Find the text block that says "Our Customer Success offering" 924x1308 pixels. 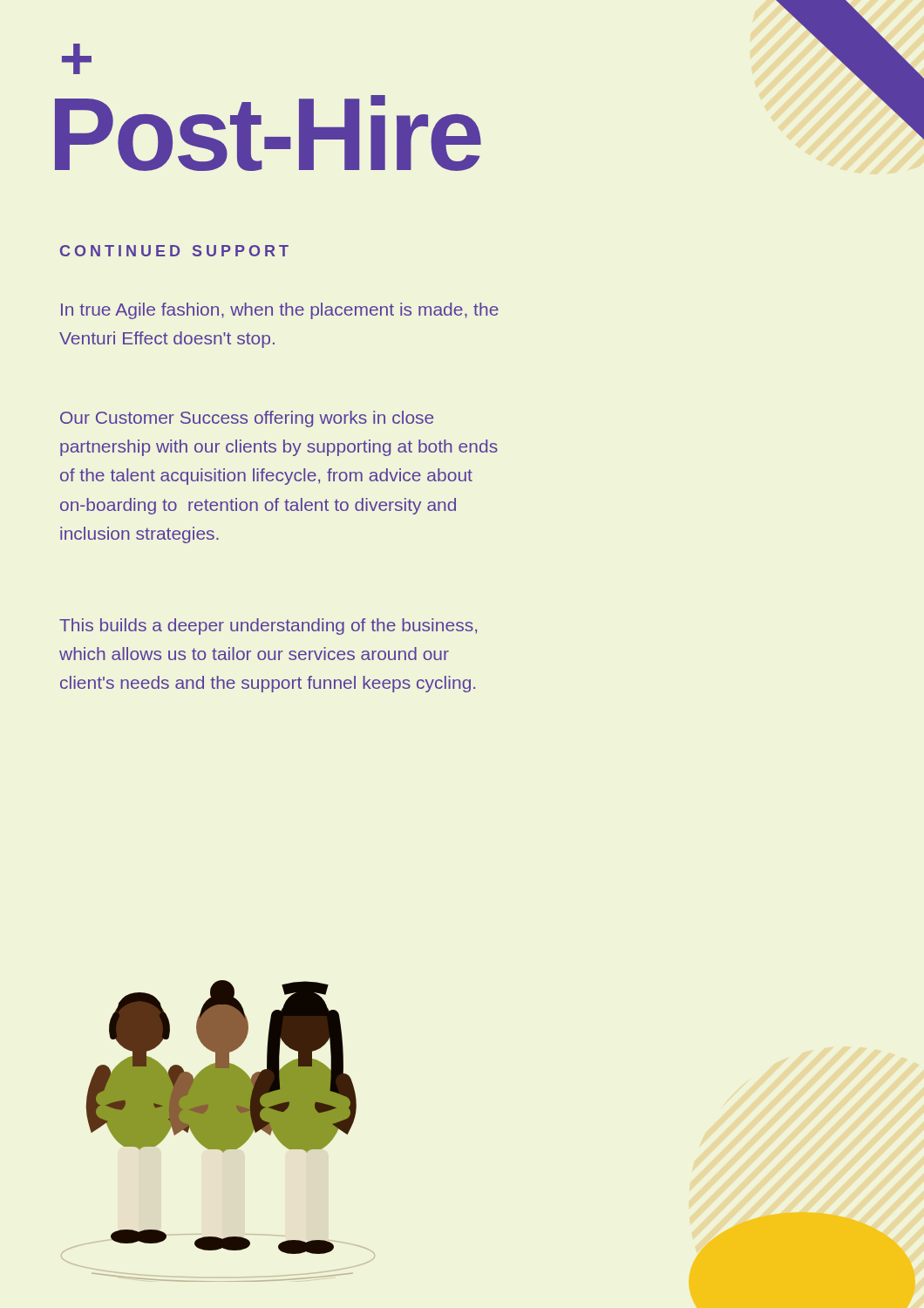279,475
